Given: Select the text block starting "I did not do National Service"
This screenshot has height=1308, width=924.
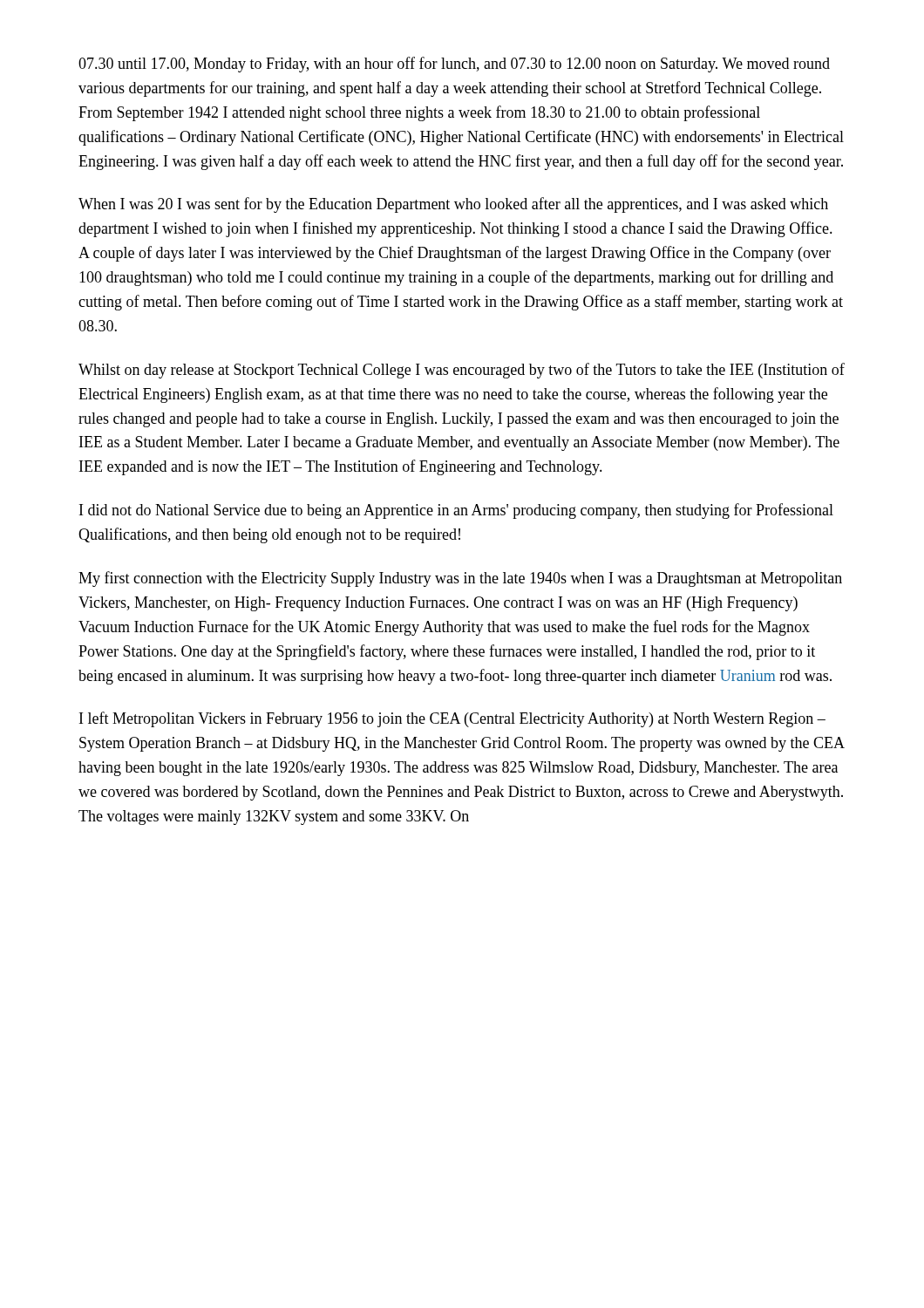Looking at the screenshot, I should 456,522.
